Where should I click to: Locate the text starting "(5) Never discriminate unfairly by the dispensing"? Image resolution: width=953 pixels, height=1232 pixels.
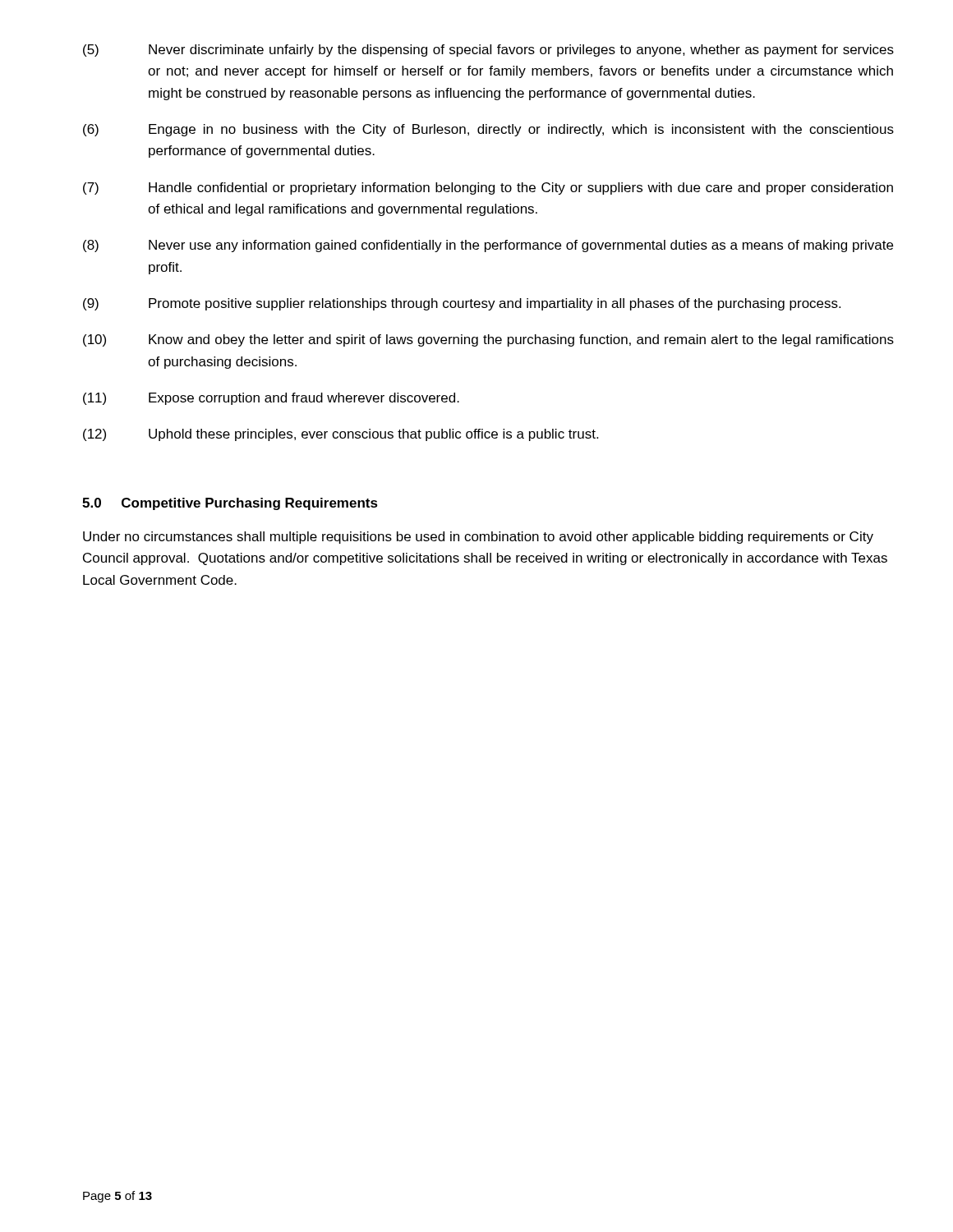488,72
